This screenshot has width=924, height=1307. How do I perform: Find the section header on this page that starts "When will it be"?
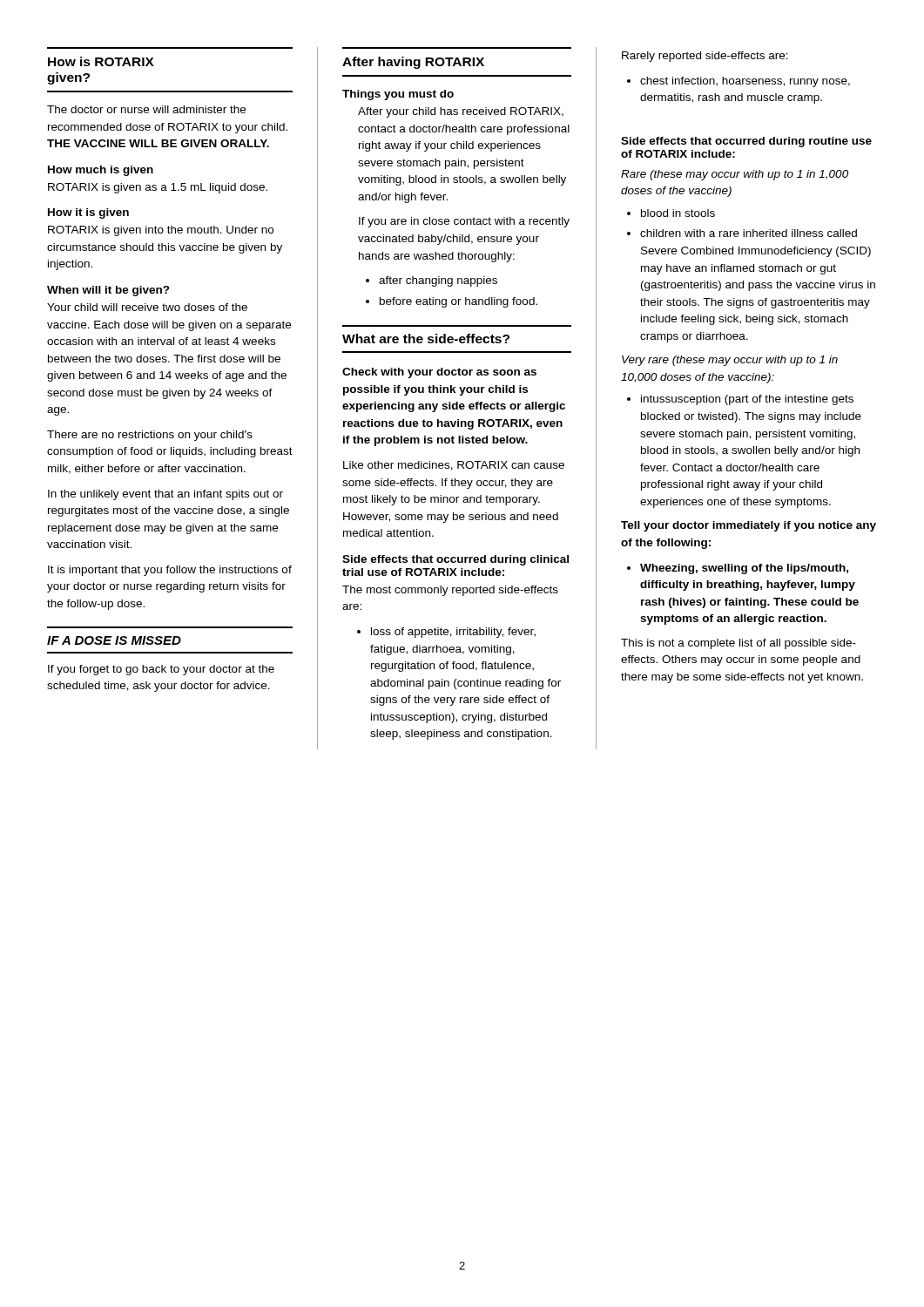(x=108, y=290)
